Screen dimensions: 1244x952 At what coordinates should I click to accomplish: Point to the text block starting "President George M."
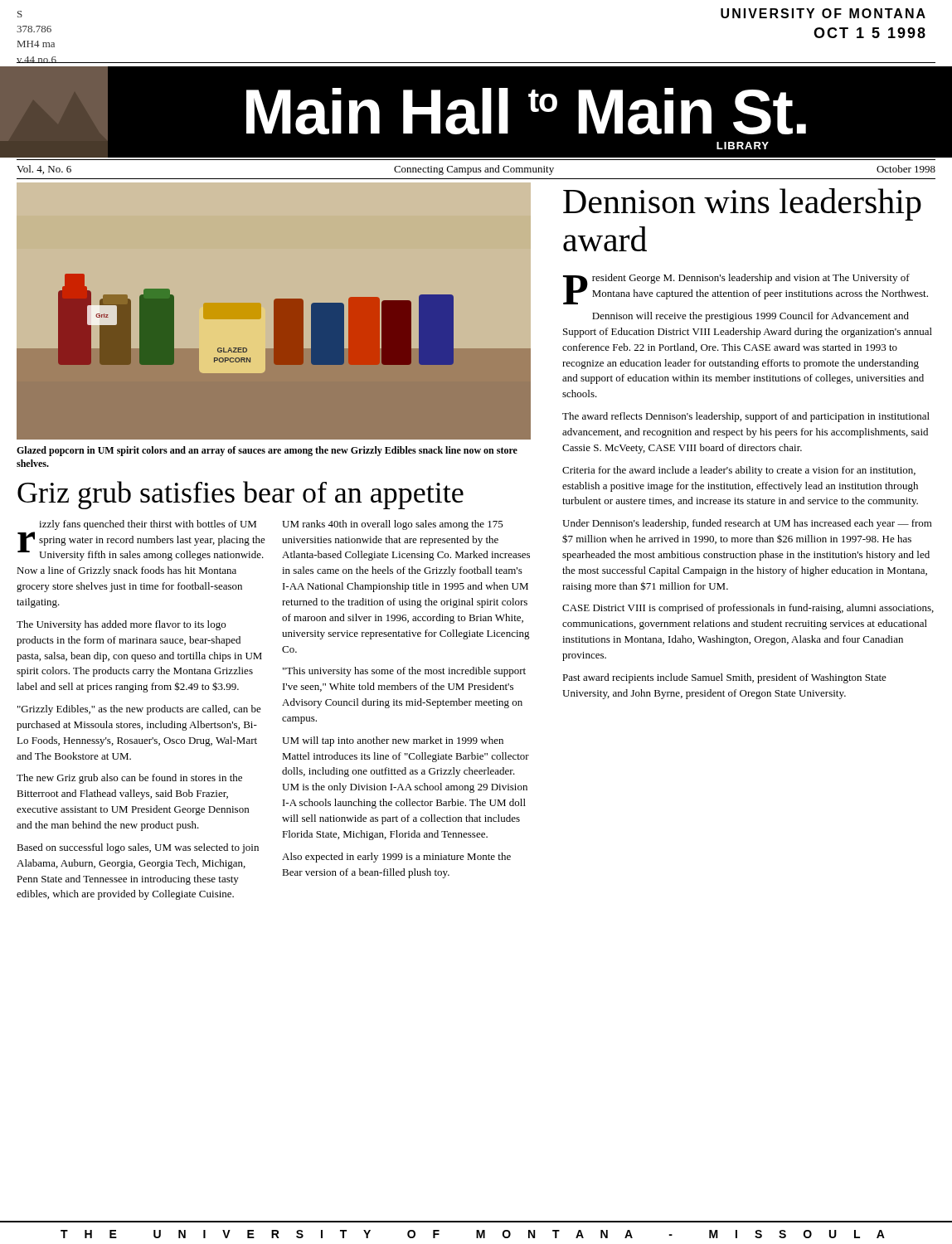749,486
